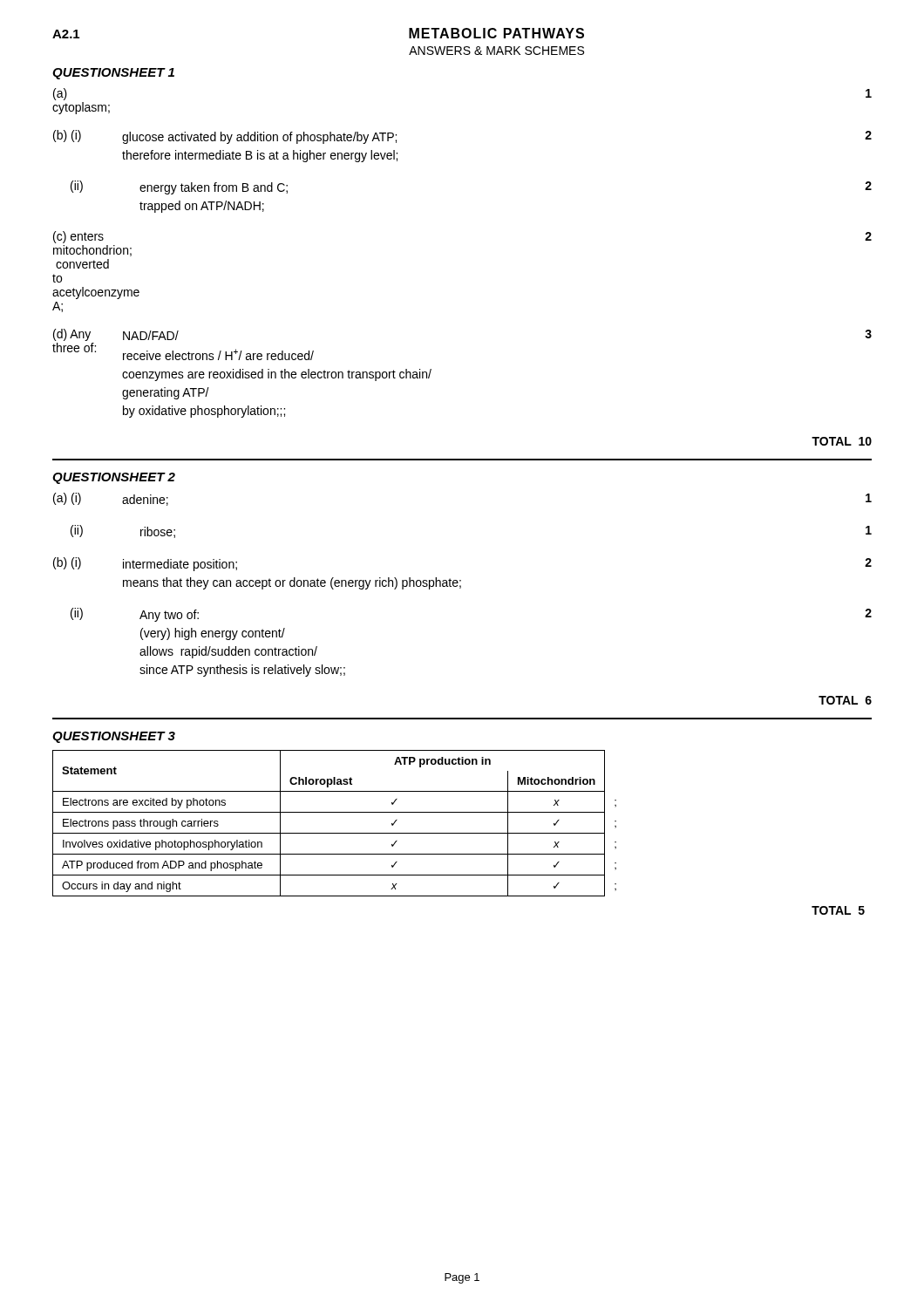The width and height of the screenshot is (924, 1308).
Task: Navigate to the block starting "(ii) ribose; 1"
Action: (77, 531)
